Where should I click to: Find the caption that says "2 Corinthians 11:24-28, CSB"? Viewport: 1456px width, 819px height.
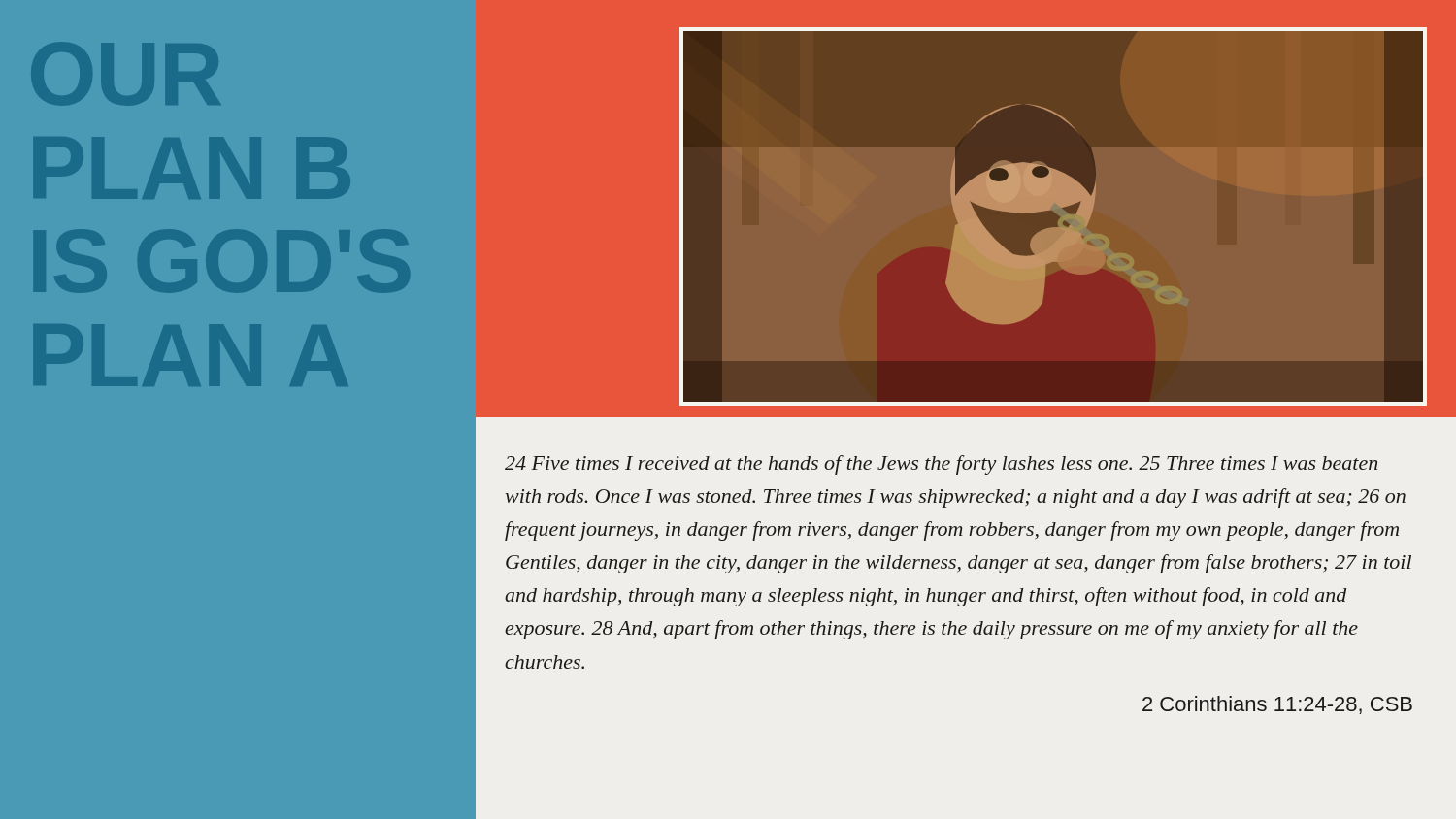(1277, 704)
